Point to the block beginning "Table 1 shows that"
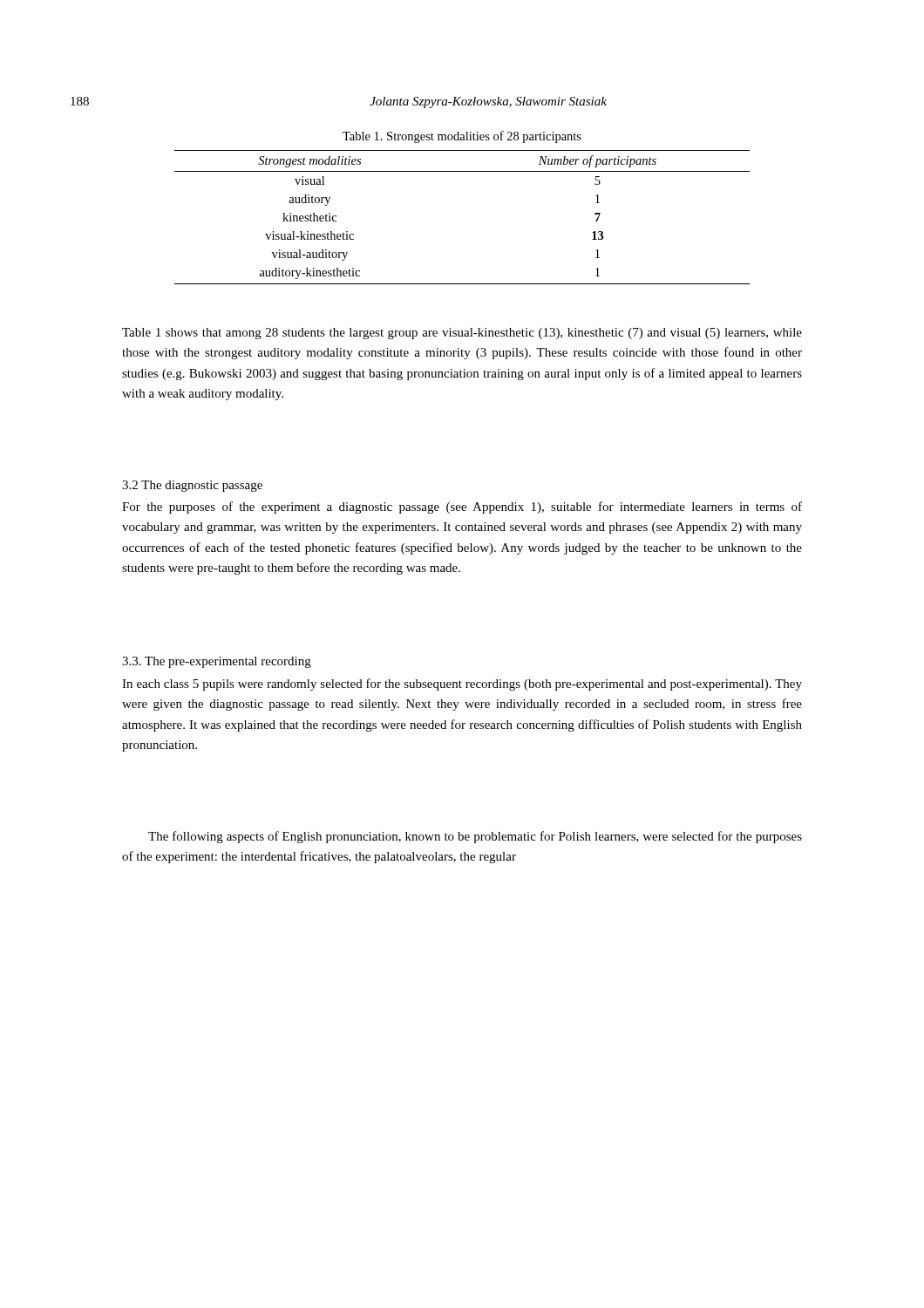Image resolution: width=924 pixels, height=1308 pixels. pyautogui.click(x=462, y=363)
